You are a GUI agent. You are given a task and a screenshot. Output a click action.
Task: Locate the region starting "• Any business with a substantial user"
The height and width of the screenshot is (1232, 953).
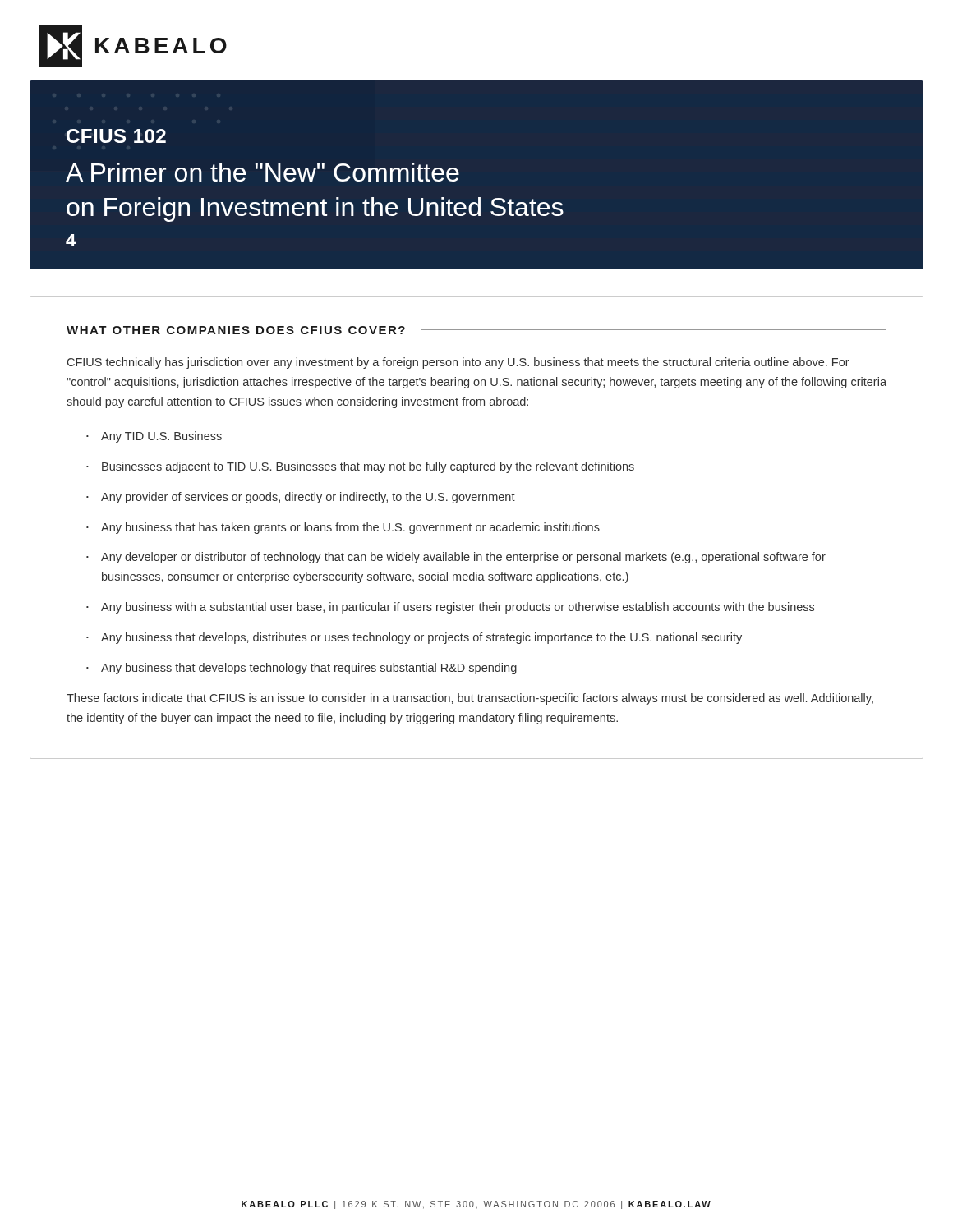[x=451, y=608]
